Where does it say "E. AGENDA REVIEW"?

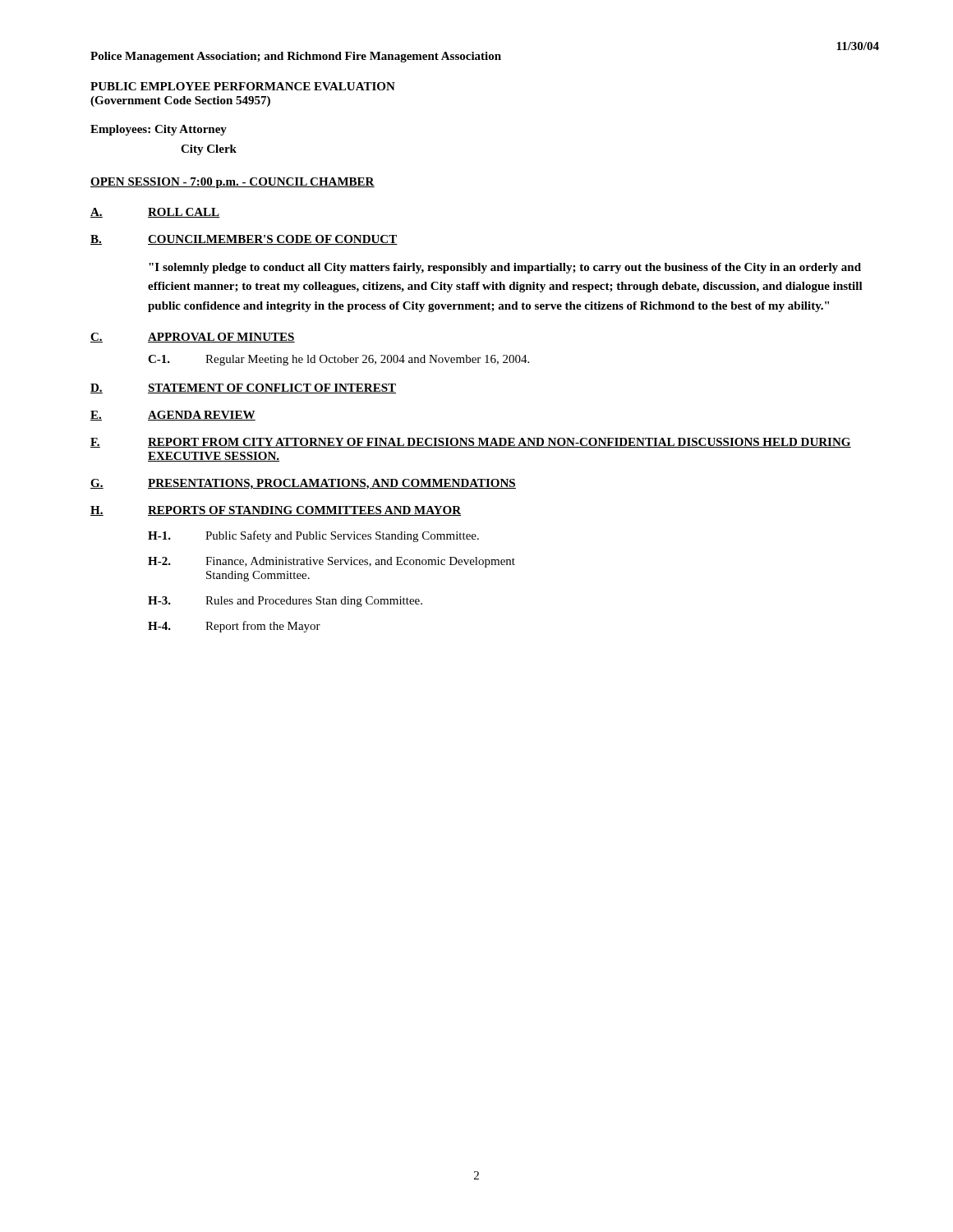click(x=173, y=416)
